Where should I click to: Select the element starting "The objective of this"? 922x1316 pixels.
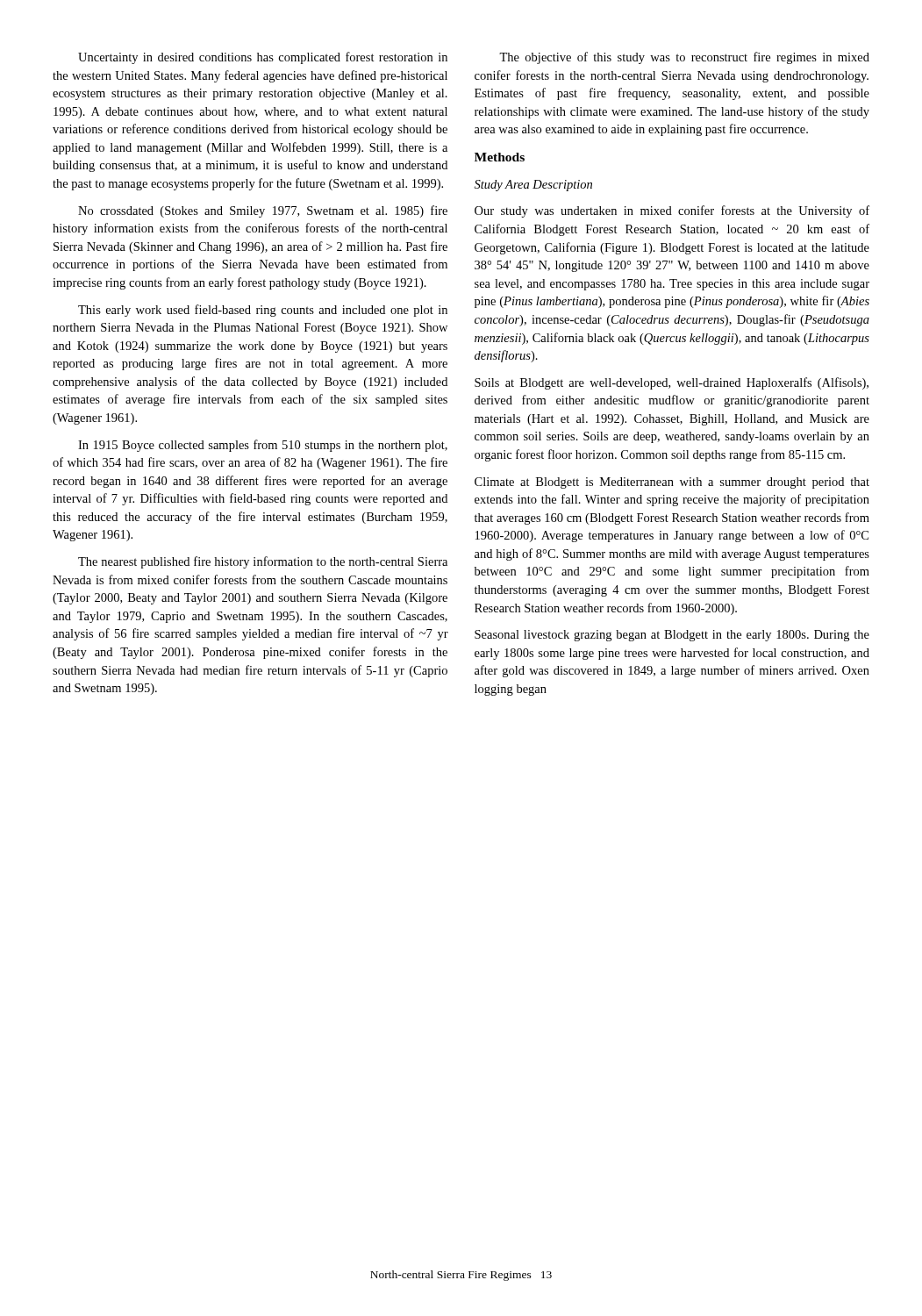pos(672,93)
